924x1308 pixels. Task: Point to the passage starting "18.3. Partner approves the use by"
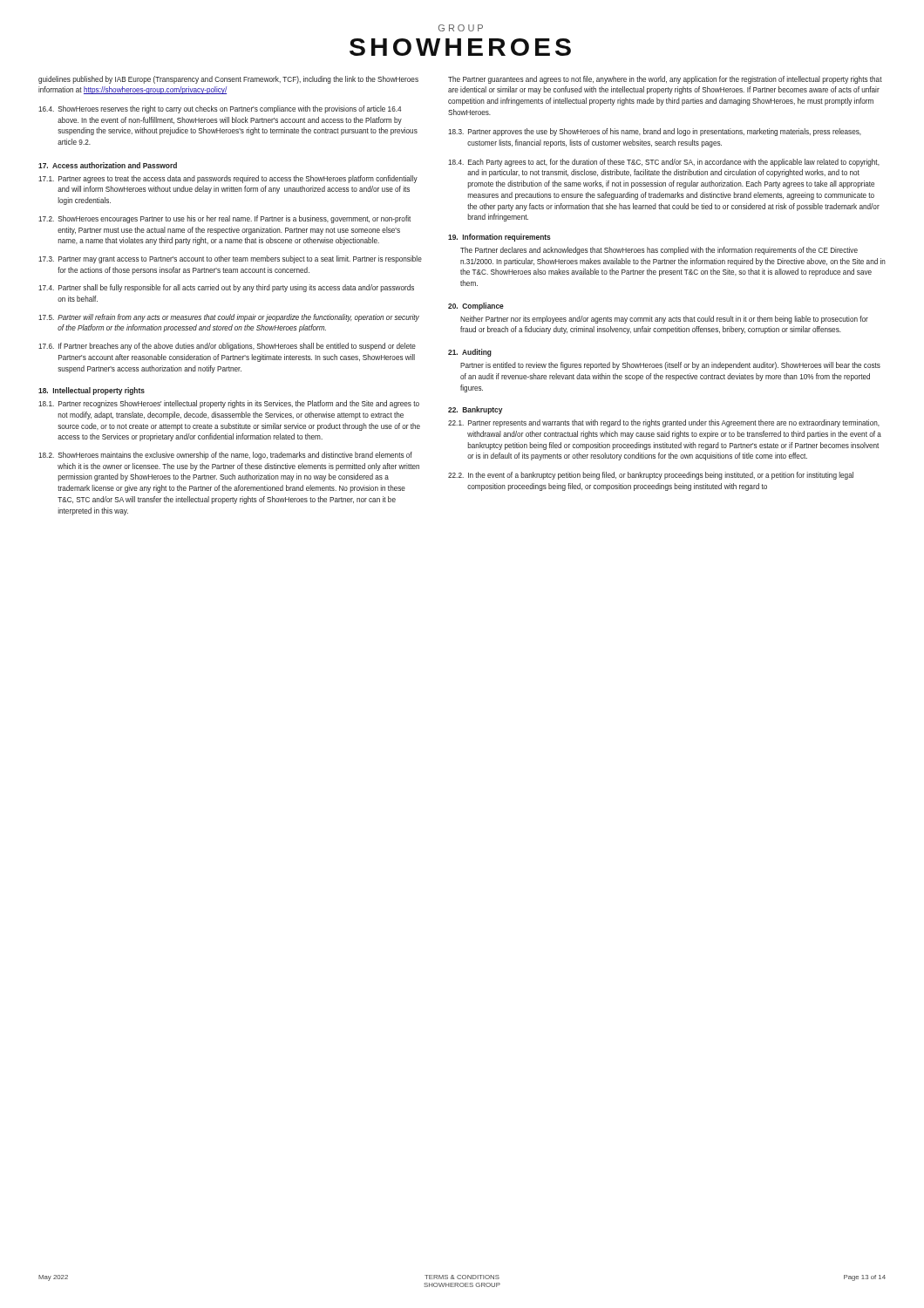pyautogui.click(x=667, y=139)
